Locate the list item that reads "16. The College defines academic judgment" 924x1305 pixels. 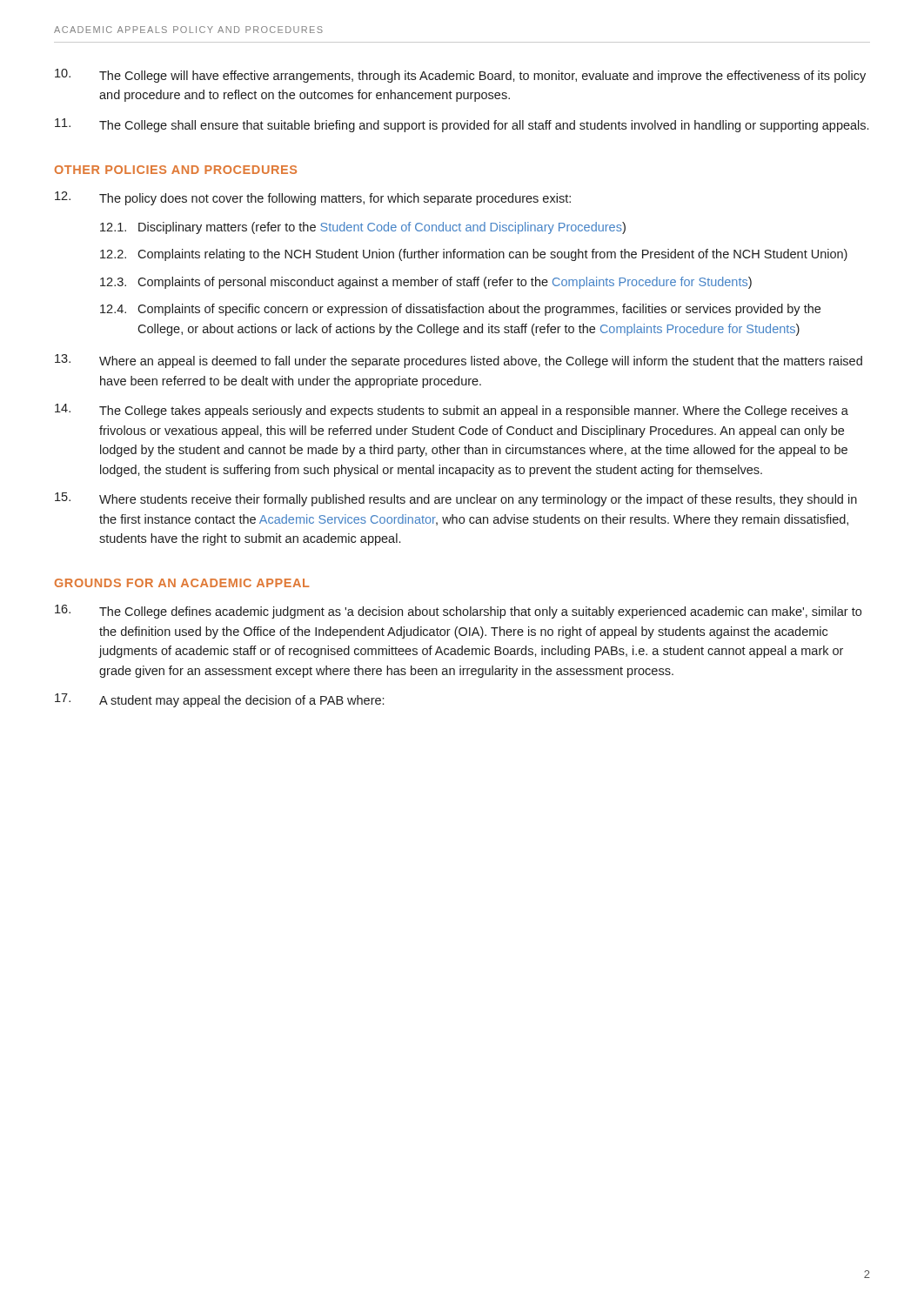462,641
